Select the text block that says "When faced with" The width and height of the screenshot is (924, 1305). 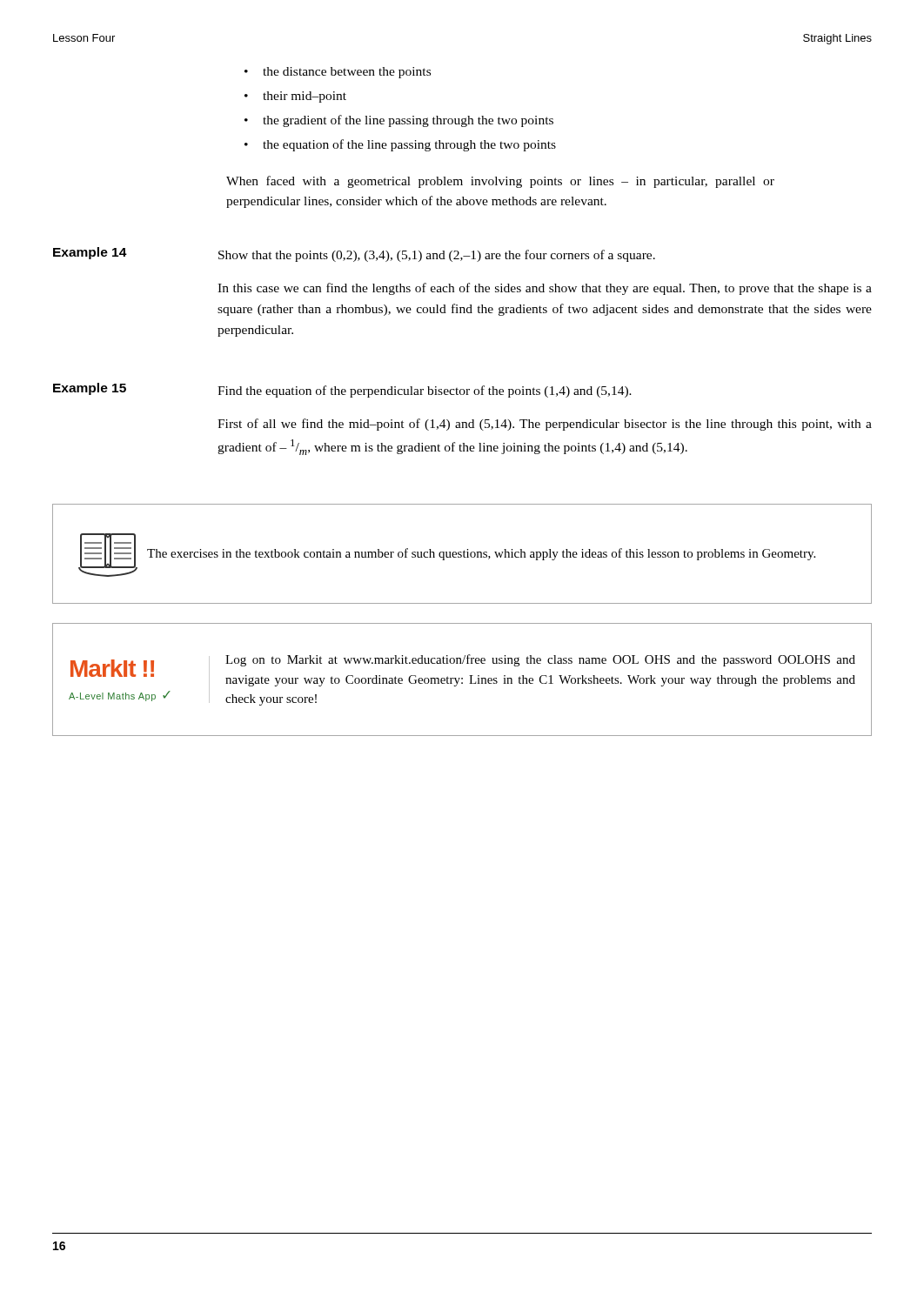click(500, 191)
